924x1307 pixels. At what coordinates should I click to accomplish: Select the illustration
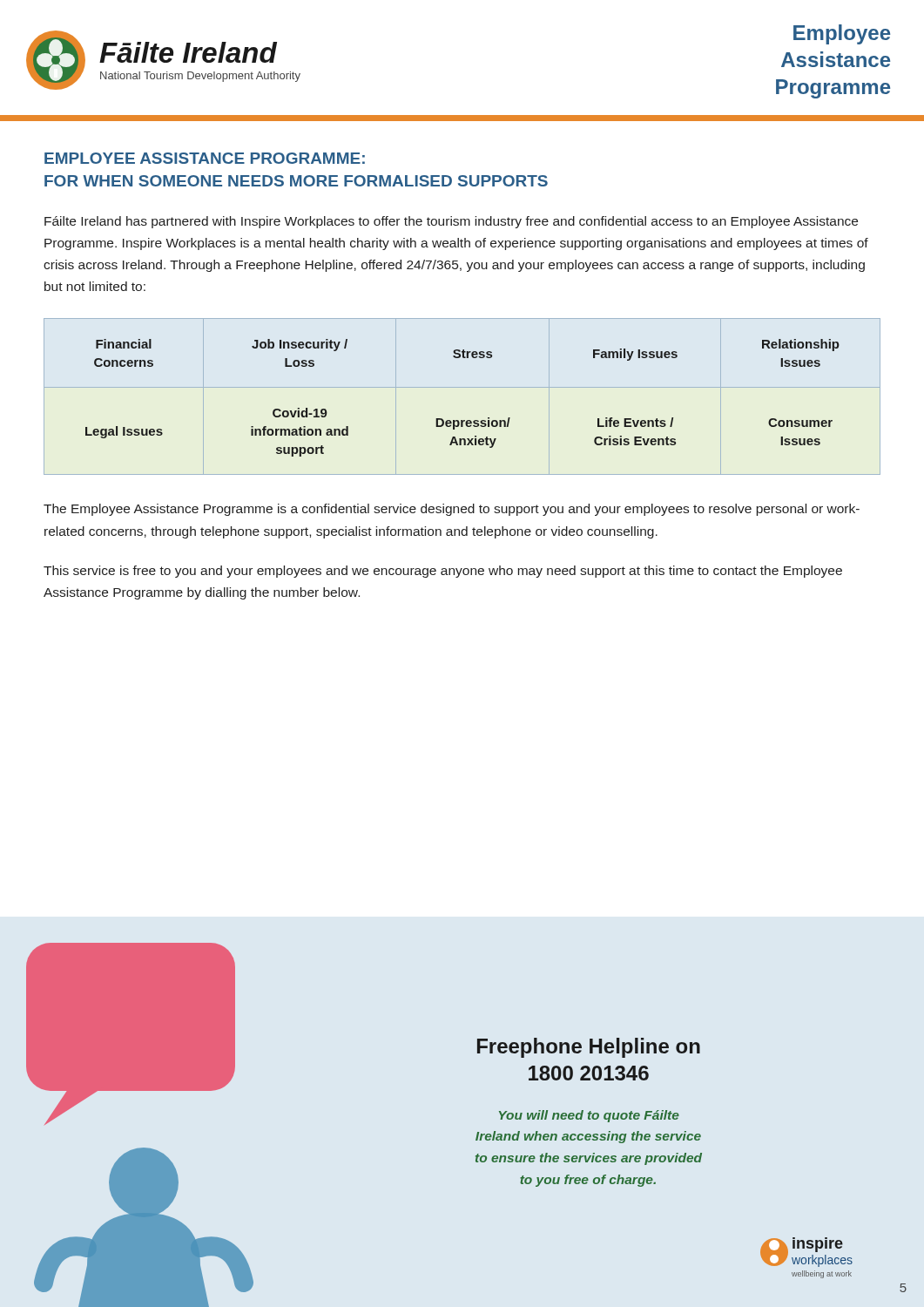(x=144, y=1112)
